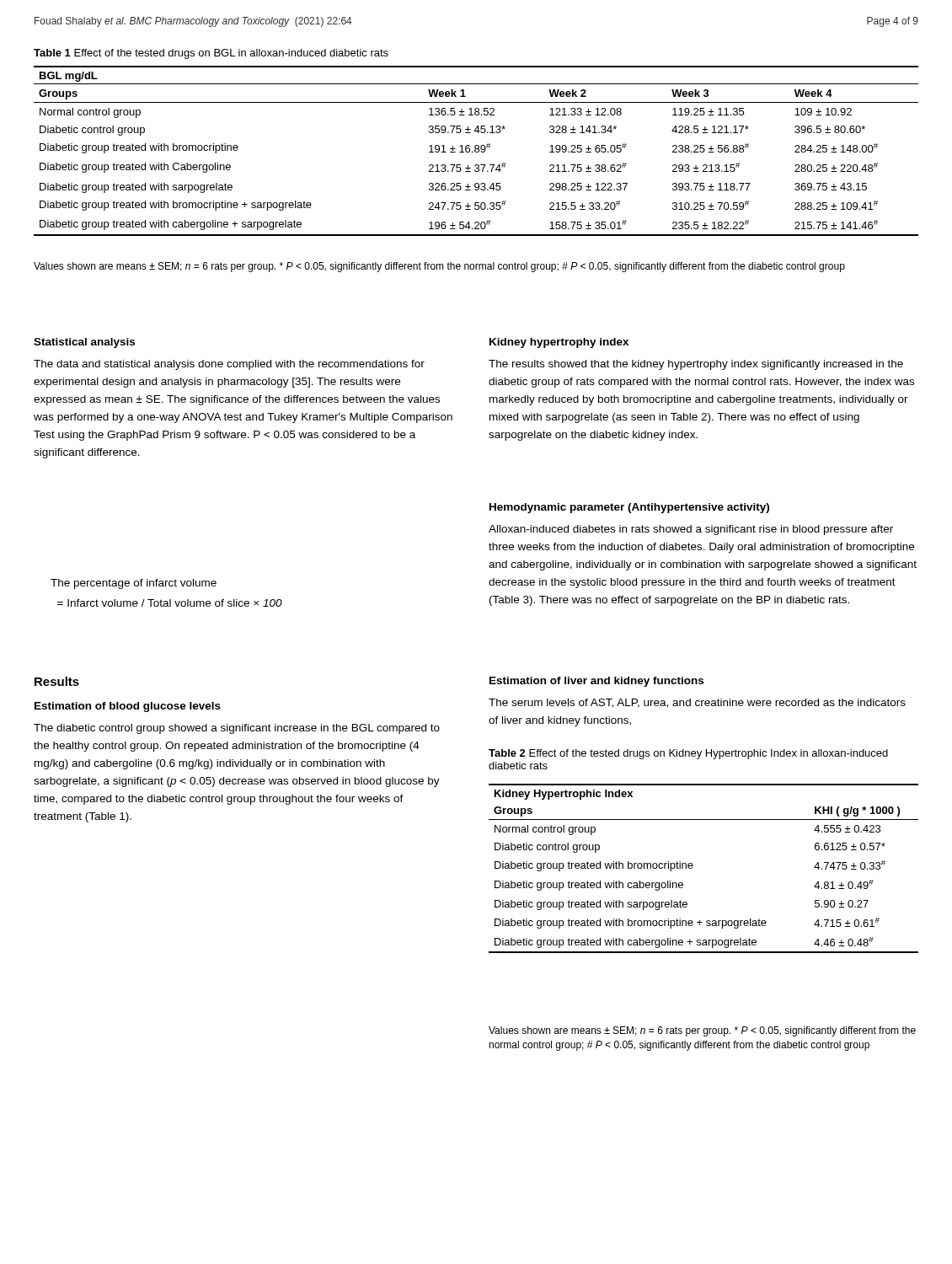
Task: Point to the block starting "The percentage of"
Action: tap(166, 593)
